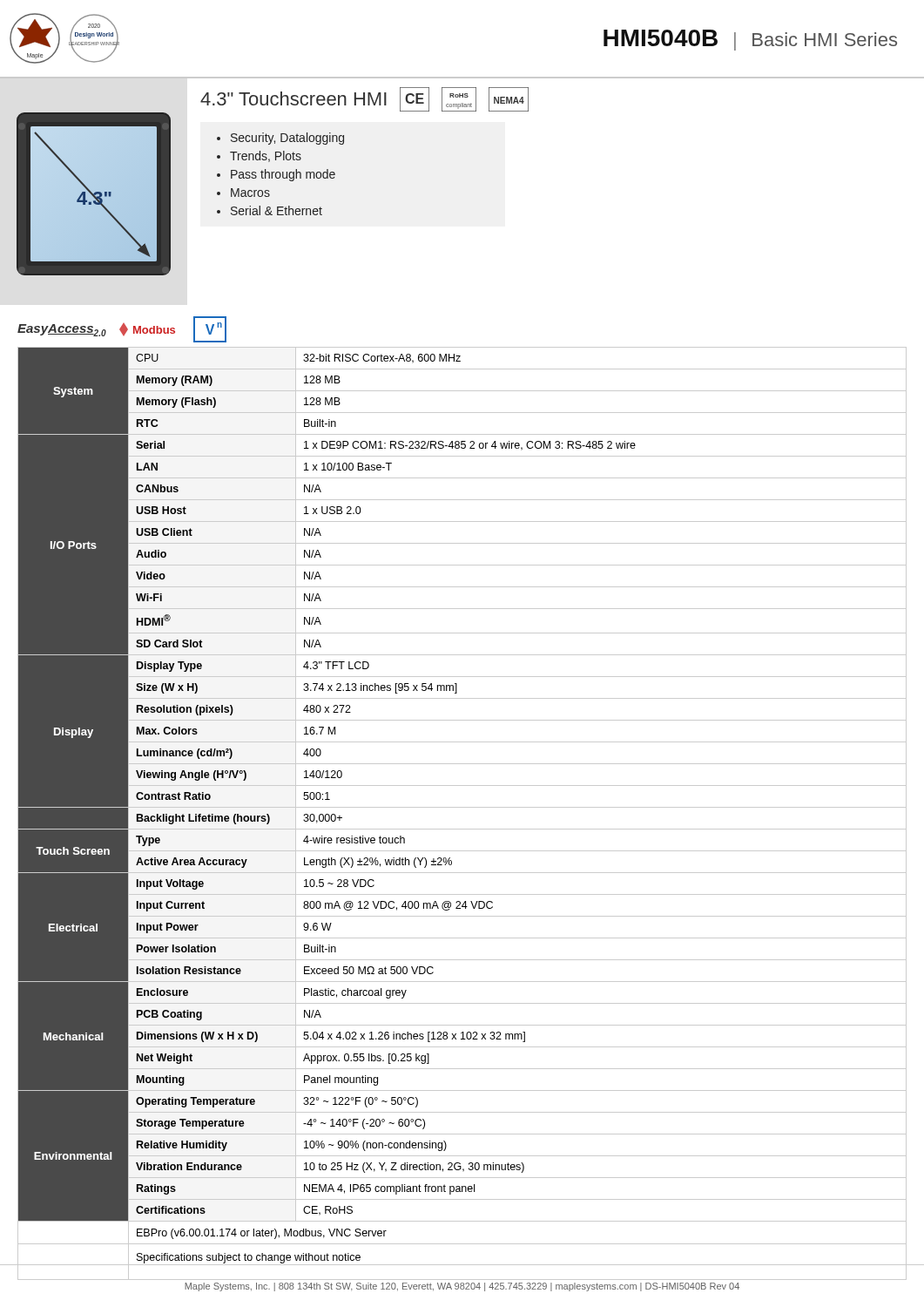Screen dimensions: 1307x924
Task: Locate the illustration
Action: point(94,192)
